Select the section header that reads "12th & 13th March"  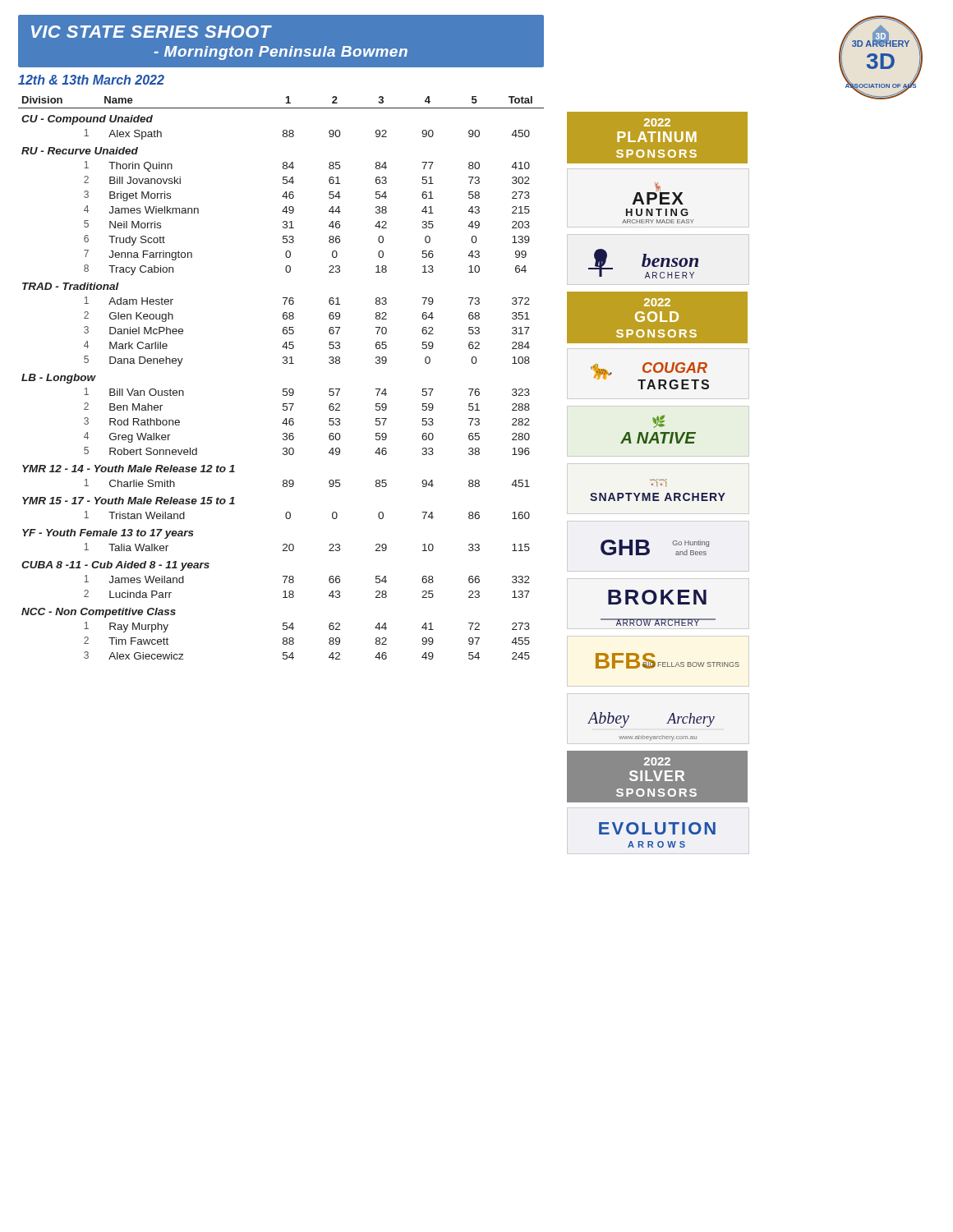(91, 80)
